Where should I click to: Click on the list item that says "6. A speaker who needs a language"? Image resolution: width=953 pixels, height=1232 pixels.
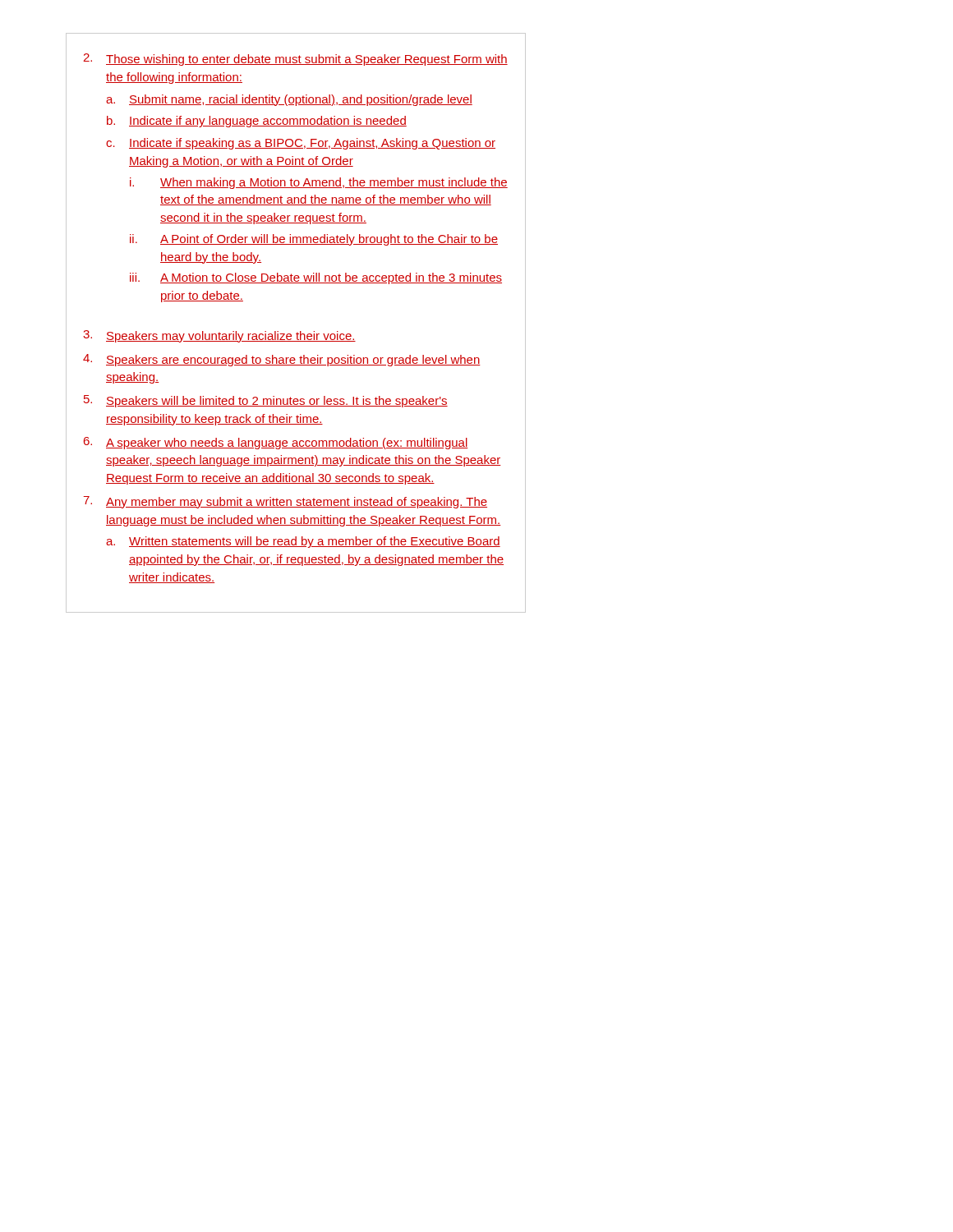click(x=296, y=460)
